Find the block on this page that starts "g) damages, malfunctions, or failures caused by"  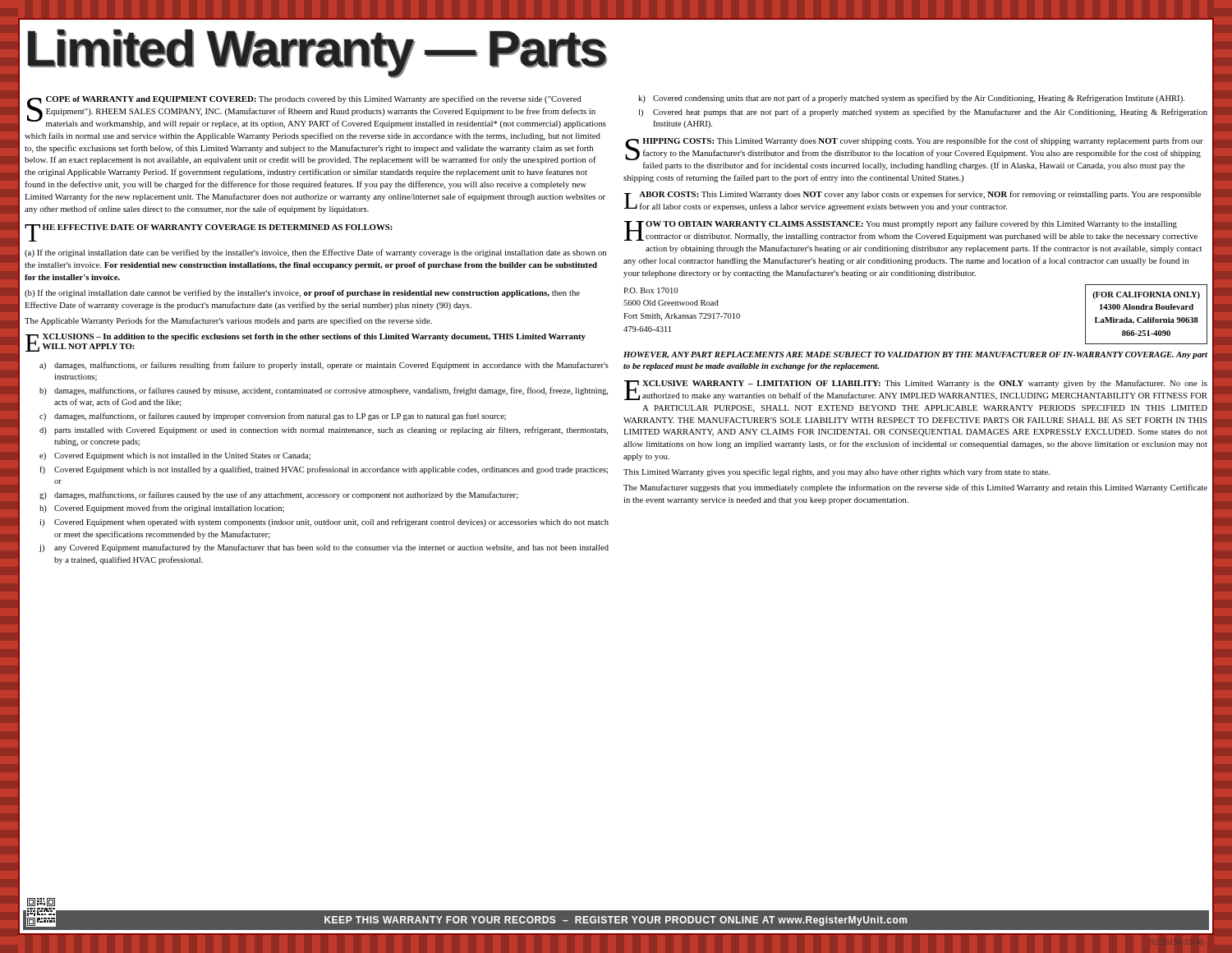coord(324,495)
